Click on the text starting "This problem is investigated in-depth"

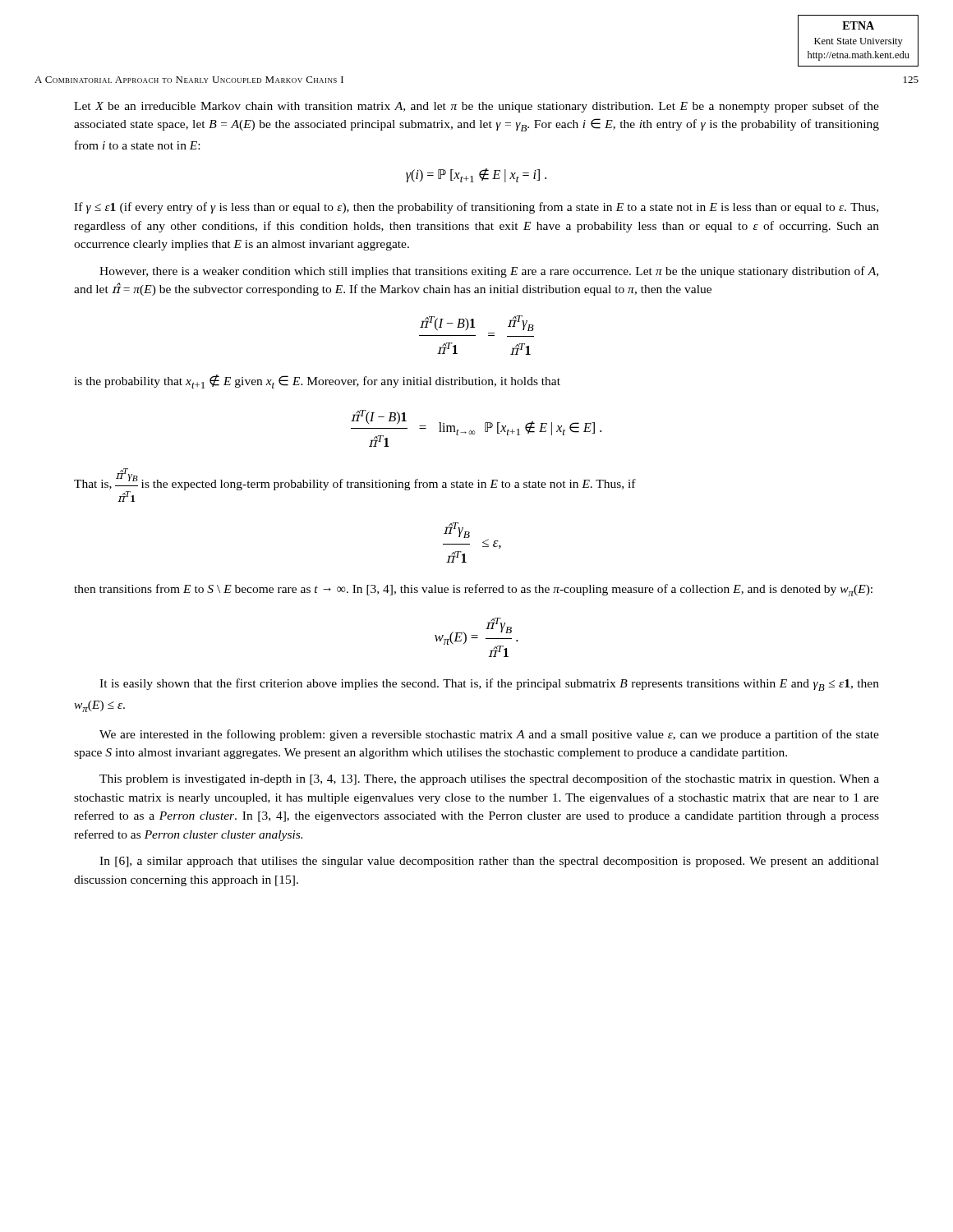point(476,807)
